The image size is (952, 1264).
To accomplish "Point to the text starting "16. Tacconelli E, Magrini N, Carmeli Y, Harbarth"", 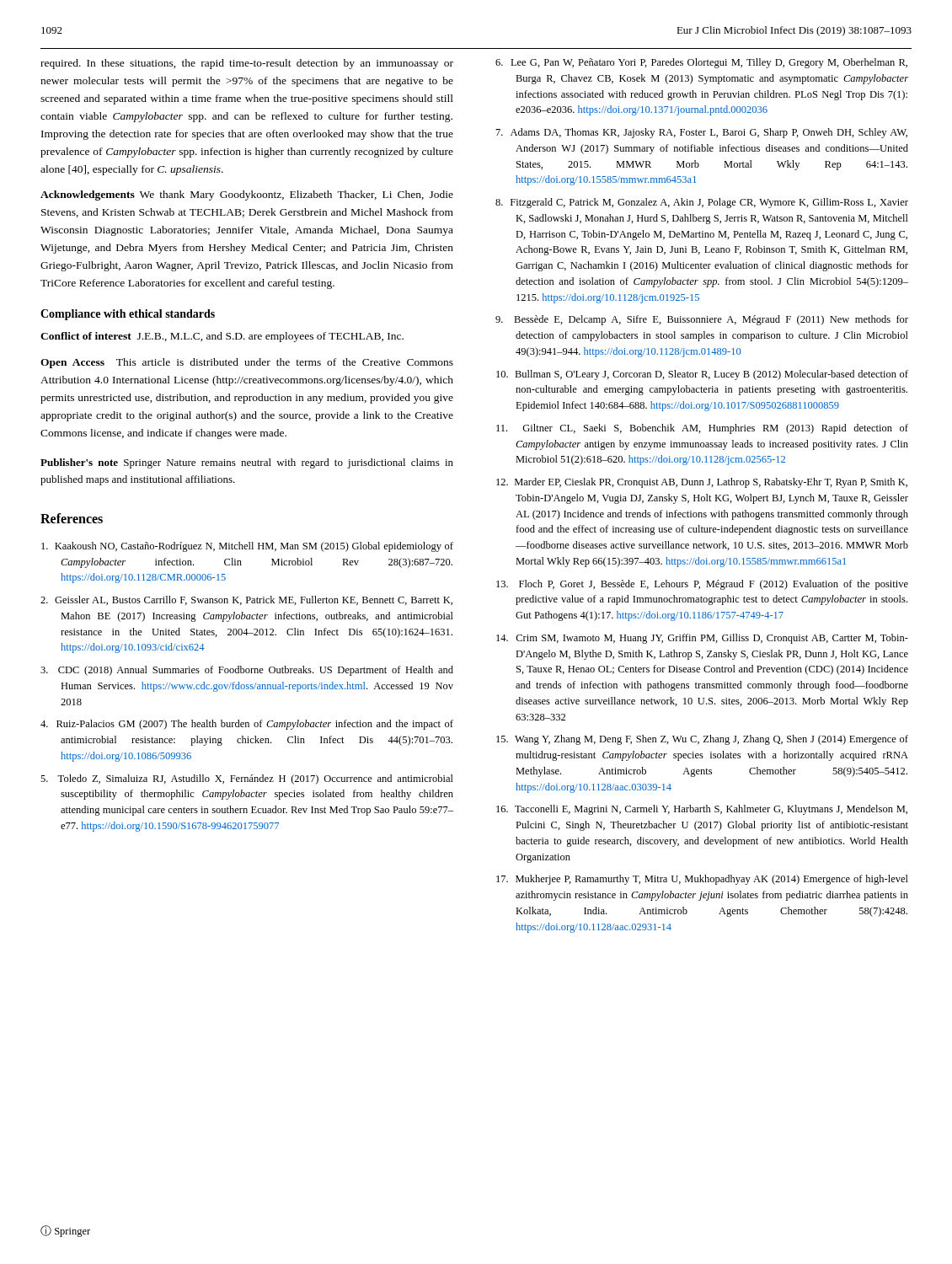I will click(702, 833).
